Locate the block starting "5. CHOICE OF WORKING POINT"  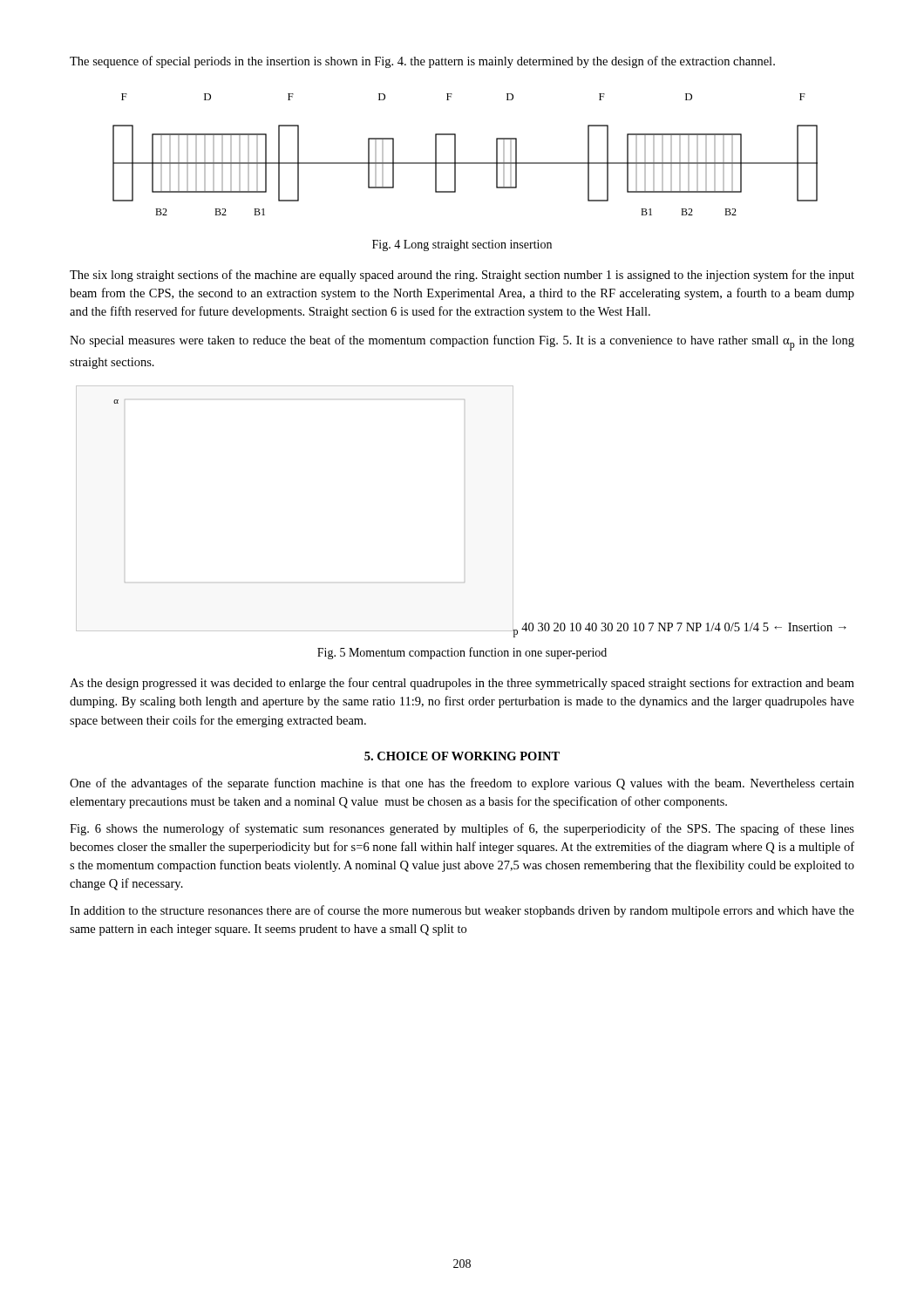pyautogui.click(x=462, y=756)
